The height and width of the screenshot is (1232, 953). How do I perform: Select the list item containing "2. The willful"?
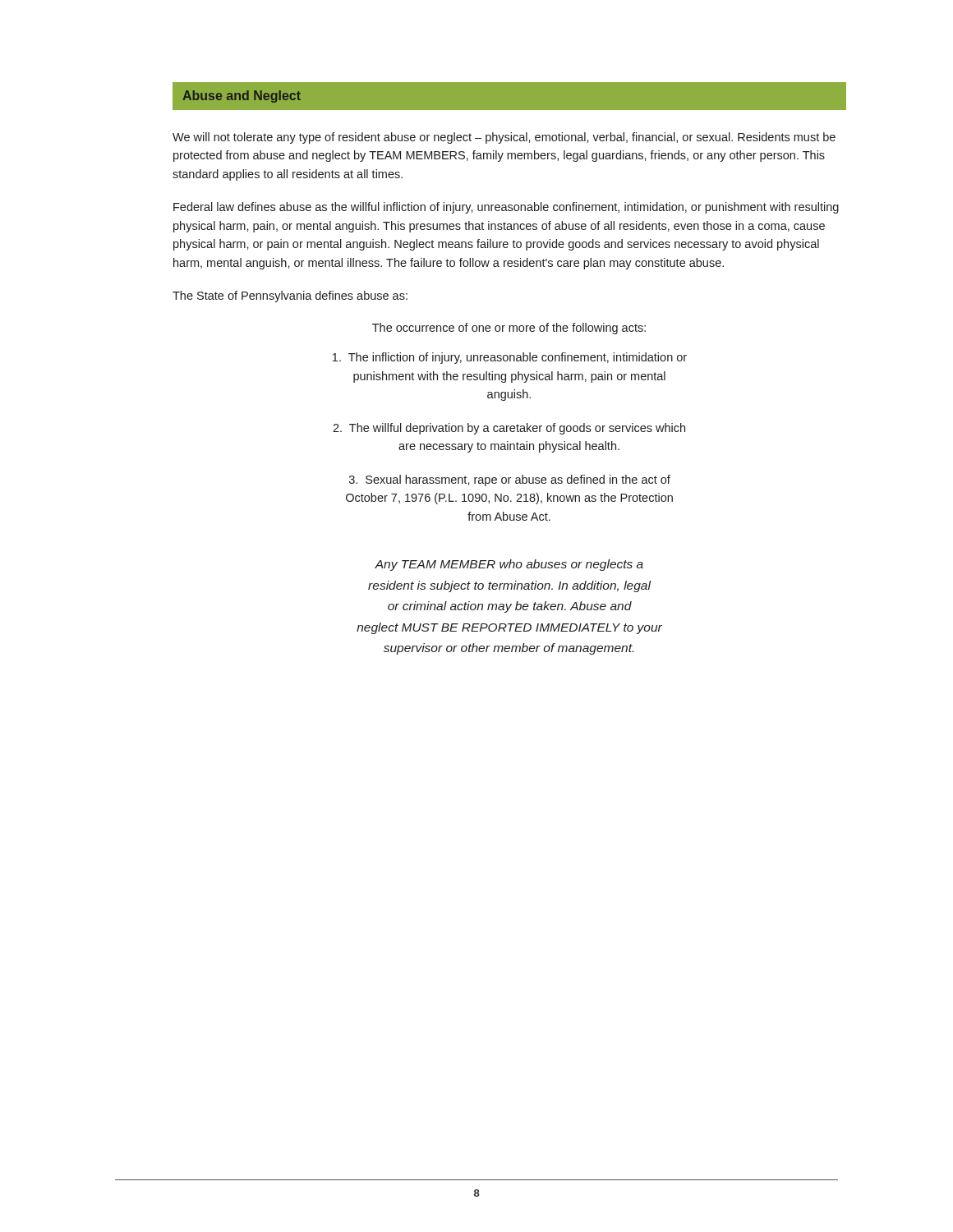coord(509,437)
